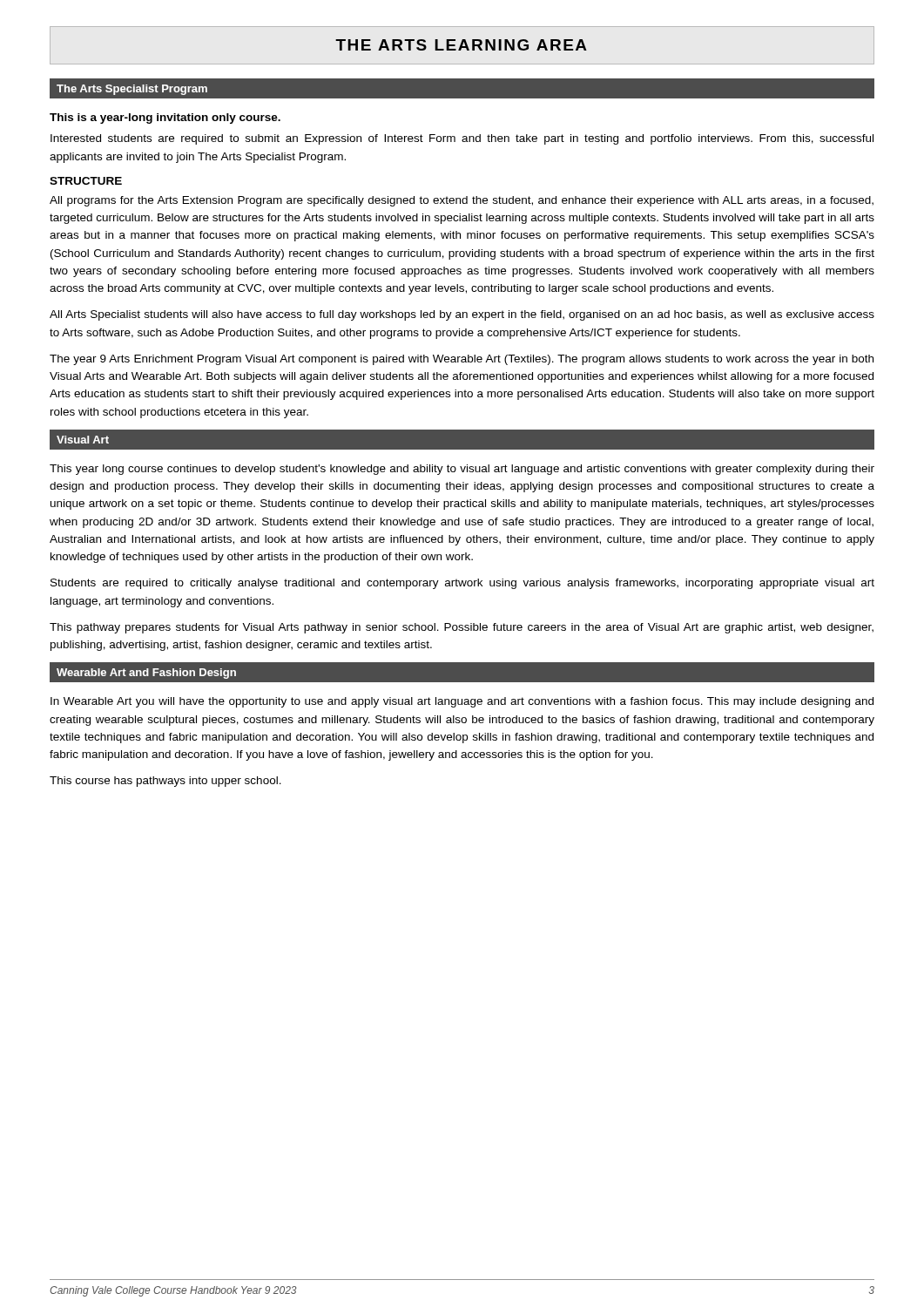Find the text block that says "This year long course continues to"
The width and height of the screenshot is (924, 1307).
click(x=462, y=557)
